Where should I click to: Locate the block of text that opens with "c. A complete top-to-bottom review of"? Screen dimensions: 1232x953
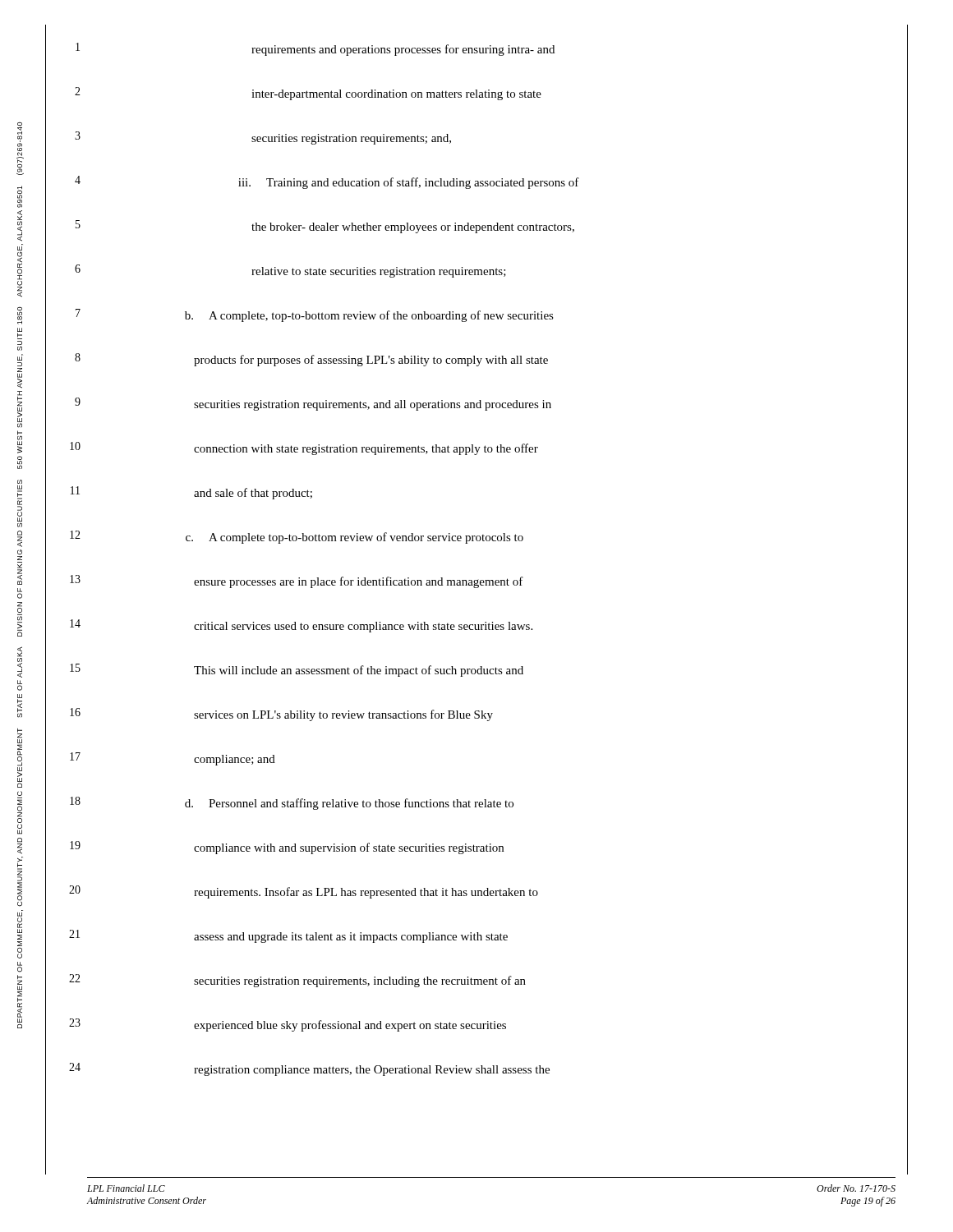tap(491, 538)
